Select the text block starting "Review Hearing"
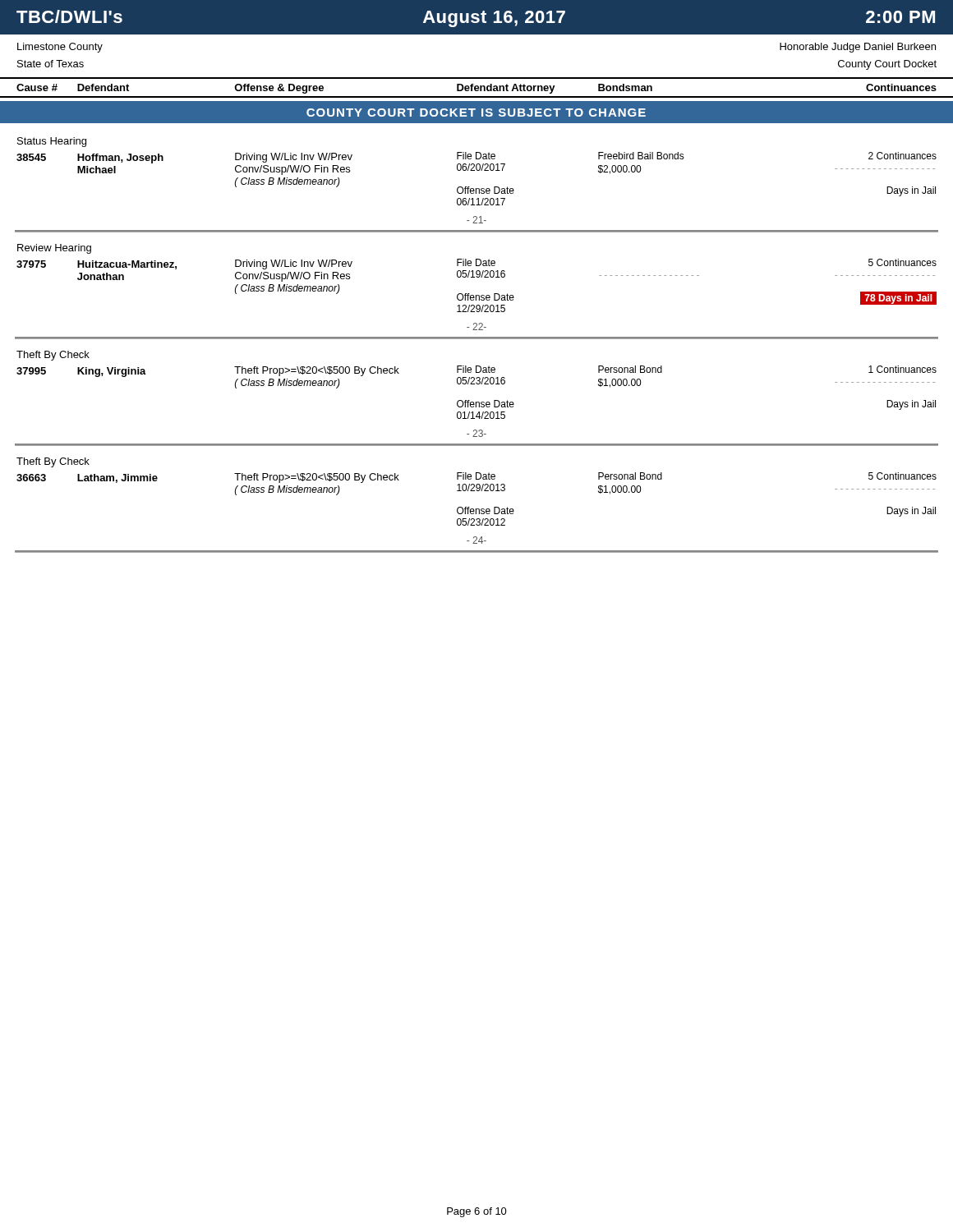Screen dimensions: 1232x953 (x=54, y=247)
